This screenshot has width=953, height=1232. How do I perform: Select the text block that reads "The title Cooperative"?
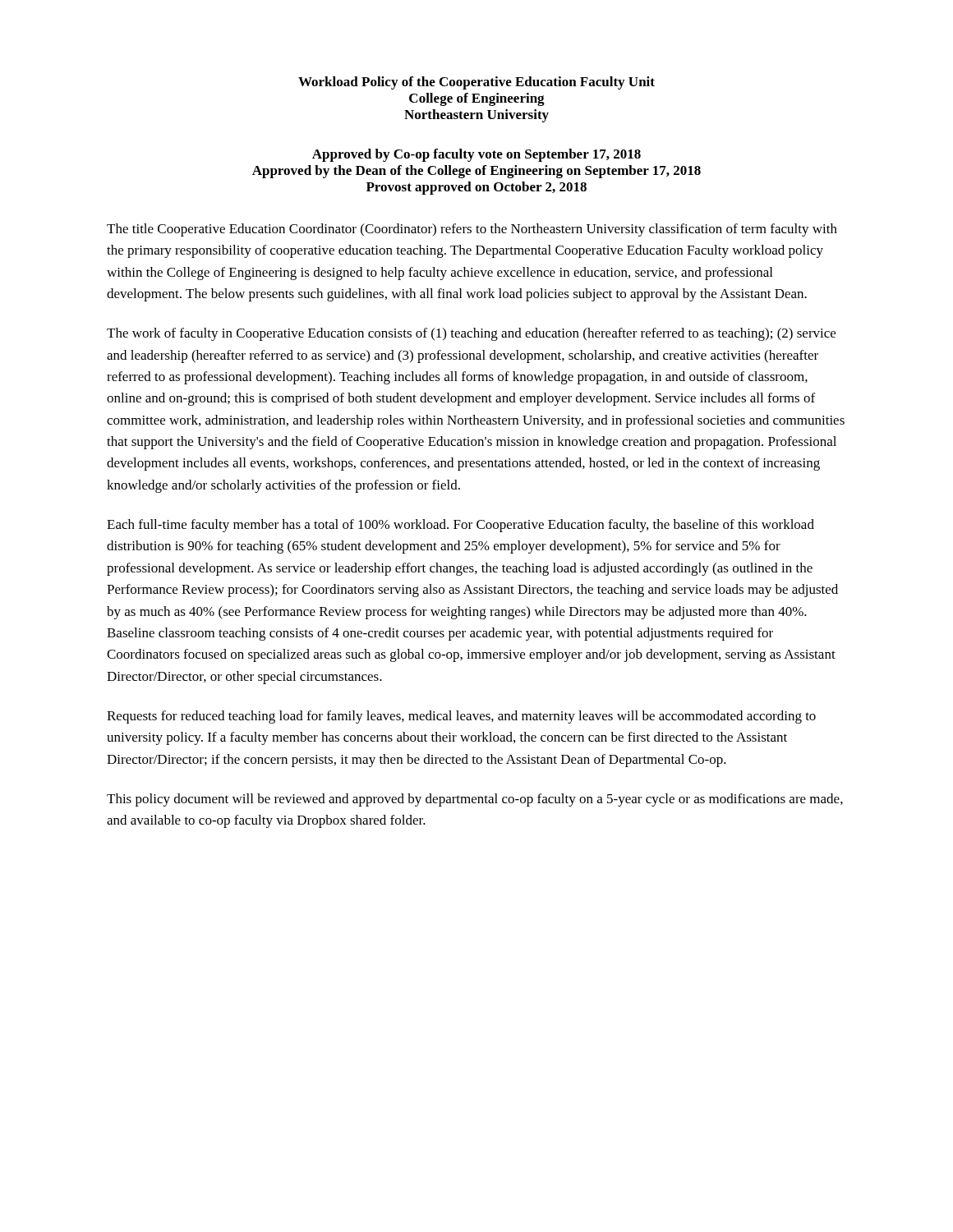pyautogui.click(x=472, y=261)
